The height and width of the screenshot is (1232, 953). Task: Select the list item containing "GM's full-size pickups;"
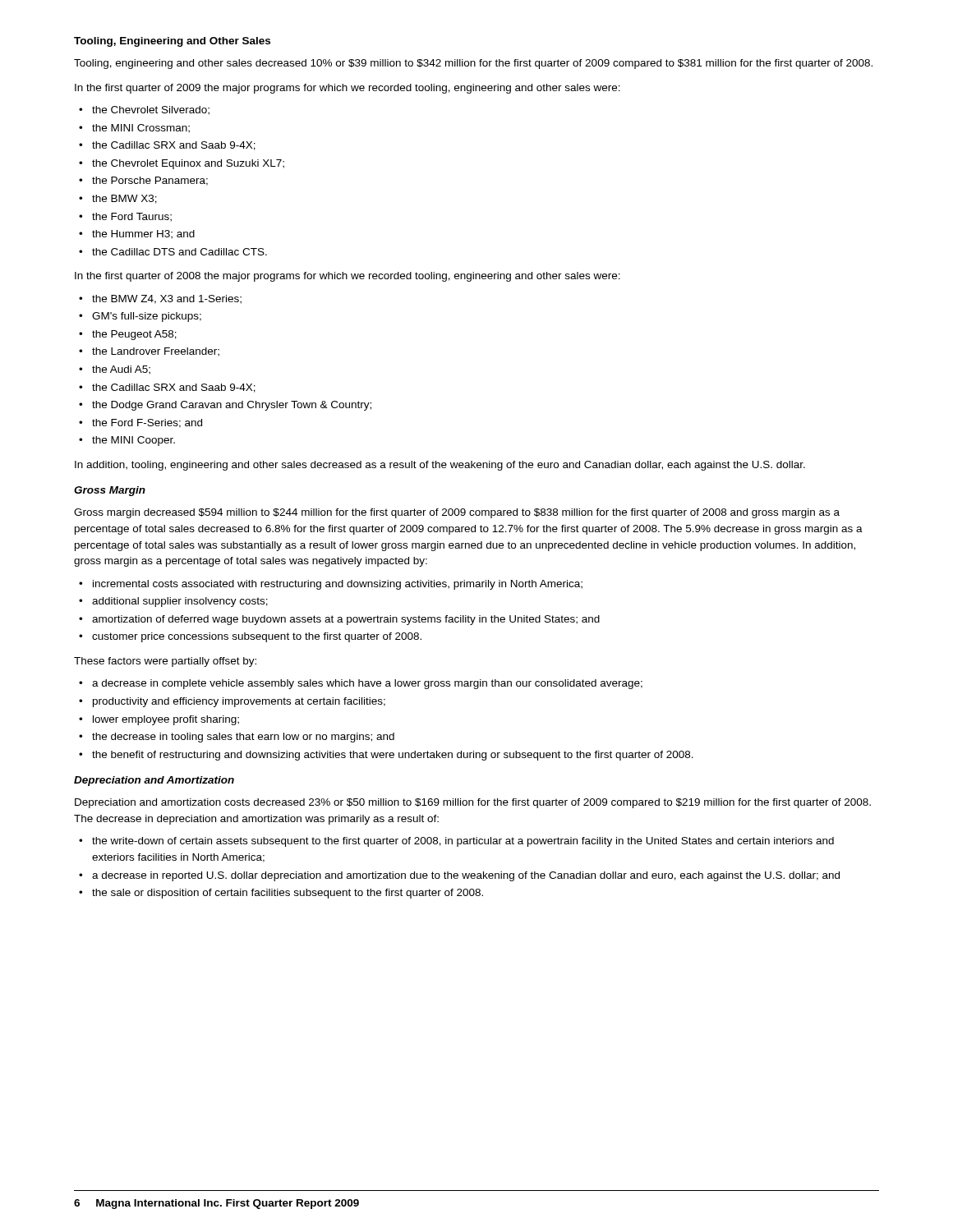click(x=147, y=316)
